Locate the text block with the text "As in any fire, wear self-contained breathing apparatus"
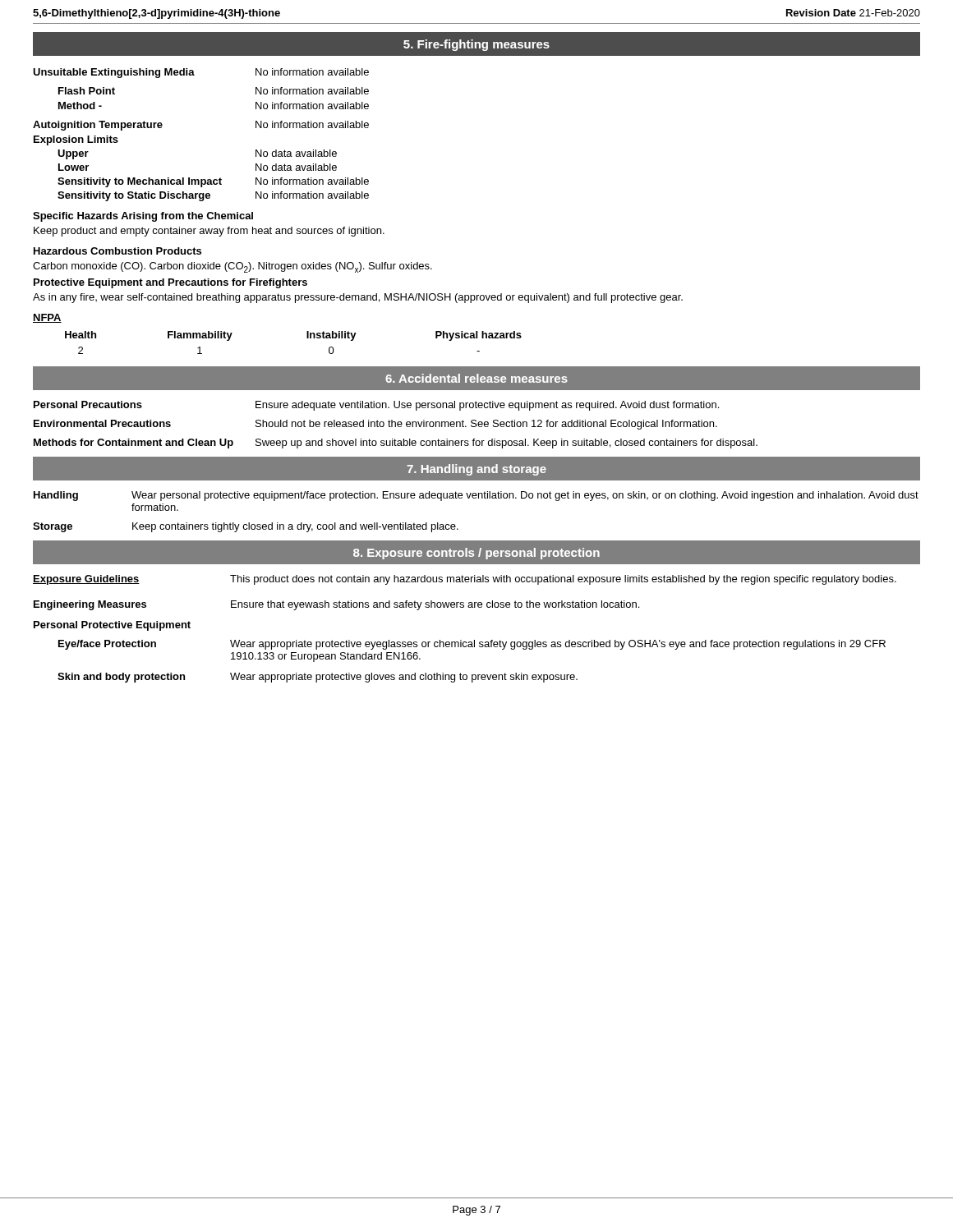 (358, 297)
